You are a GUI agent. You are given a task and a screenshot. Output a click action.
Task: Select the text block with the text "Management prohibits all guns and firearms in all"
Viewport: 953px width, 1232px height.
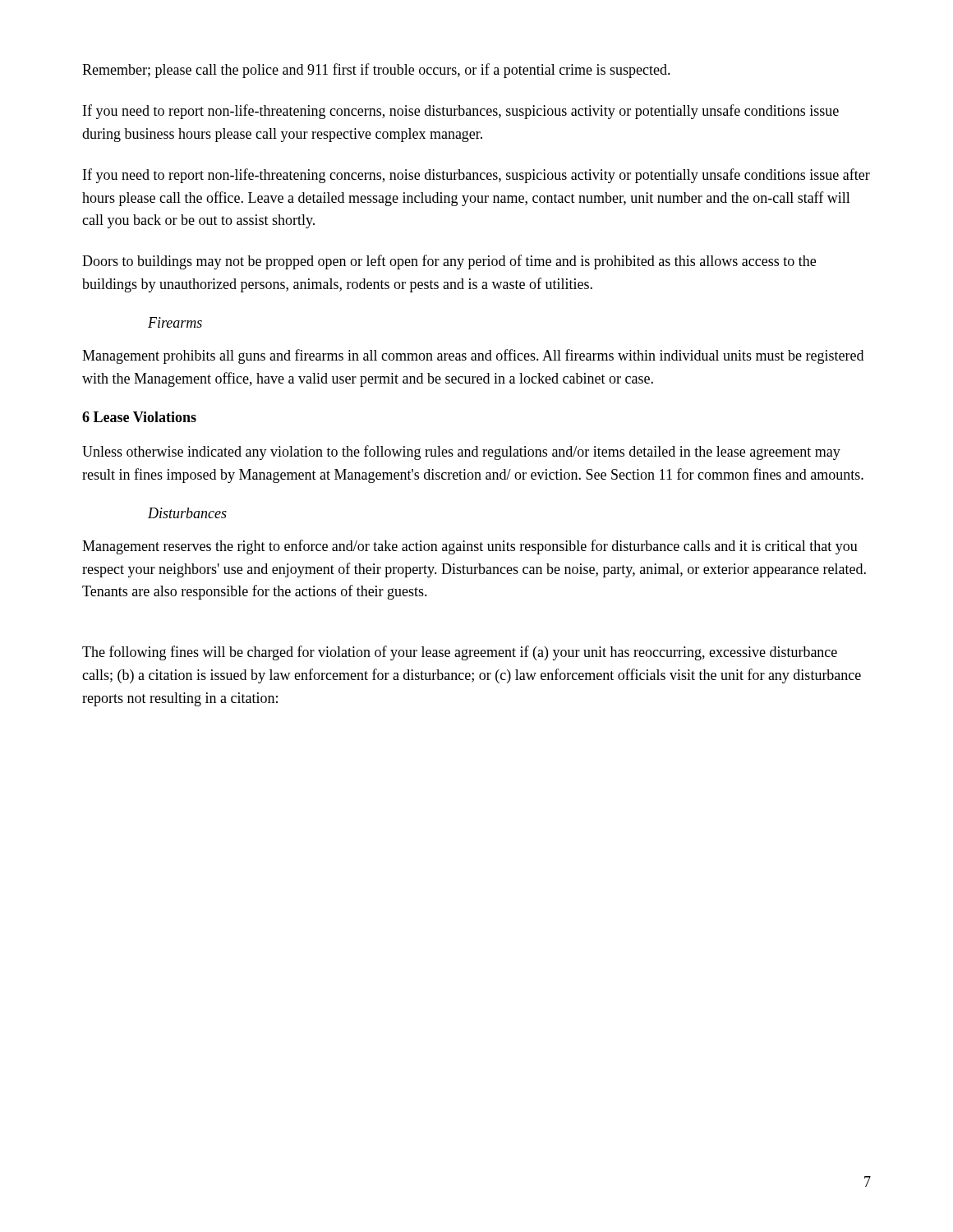473,367
